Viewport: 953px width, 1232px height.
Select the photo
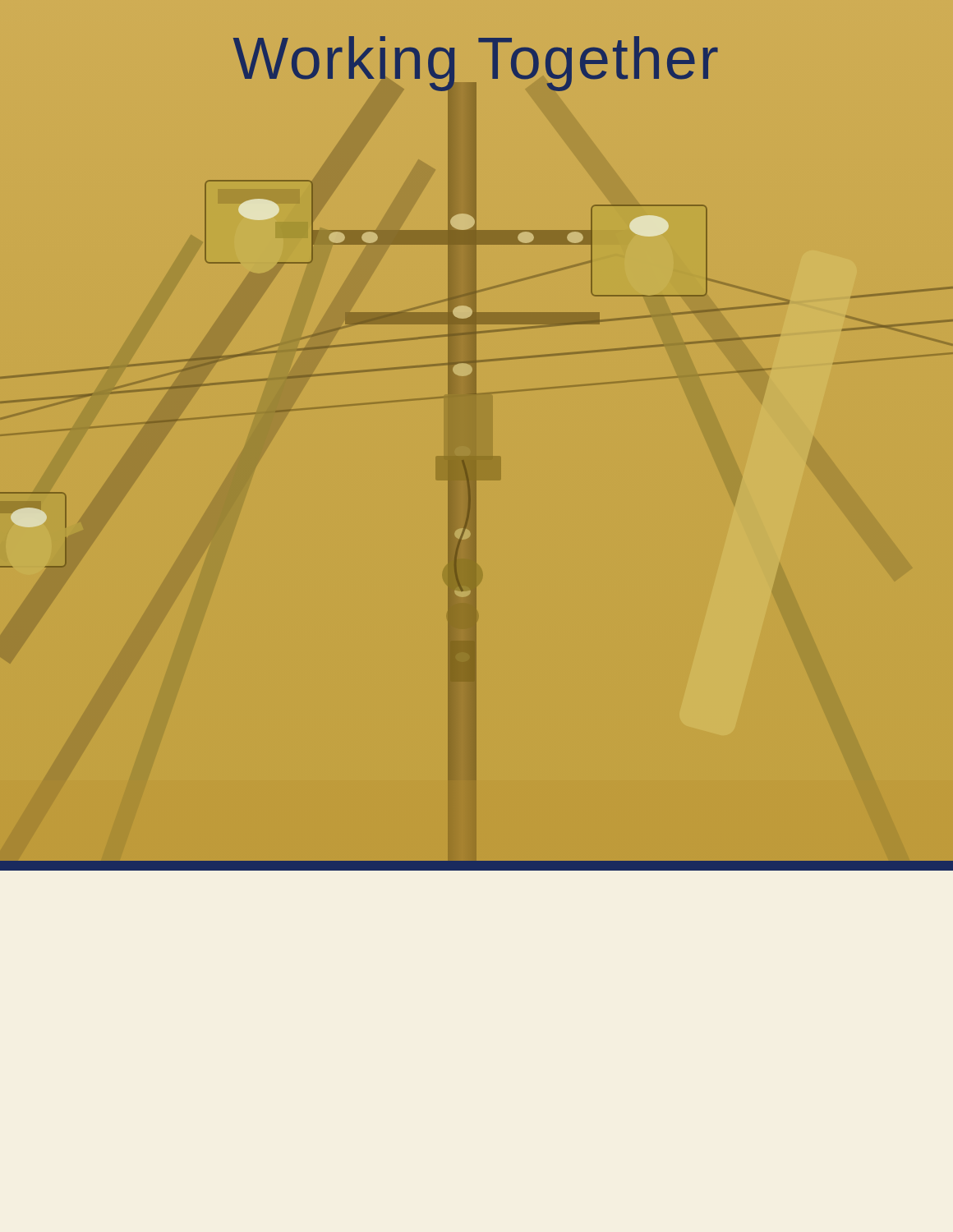click(x=476, y=435)
